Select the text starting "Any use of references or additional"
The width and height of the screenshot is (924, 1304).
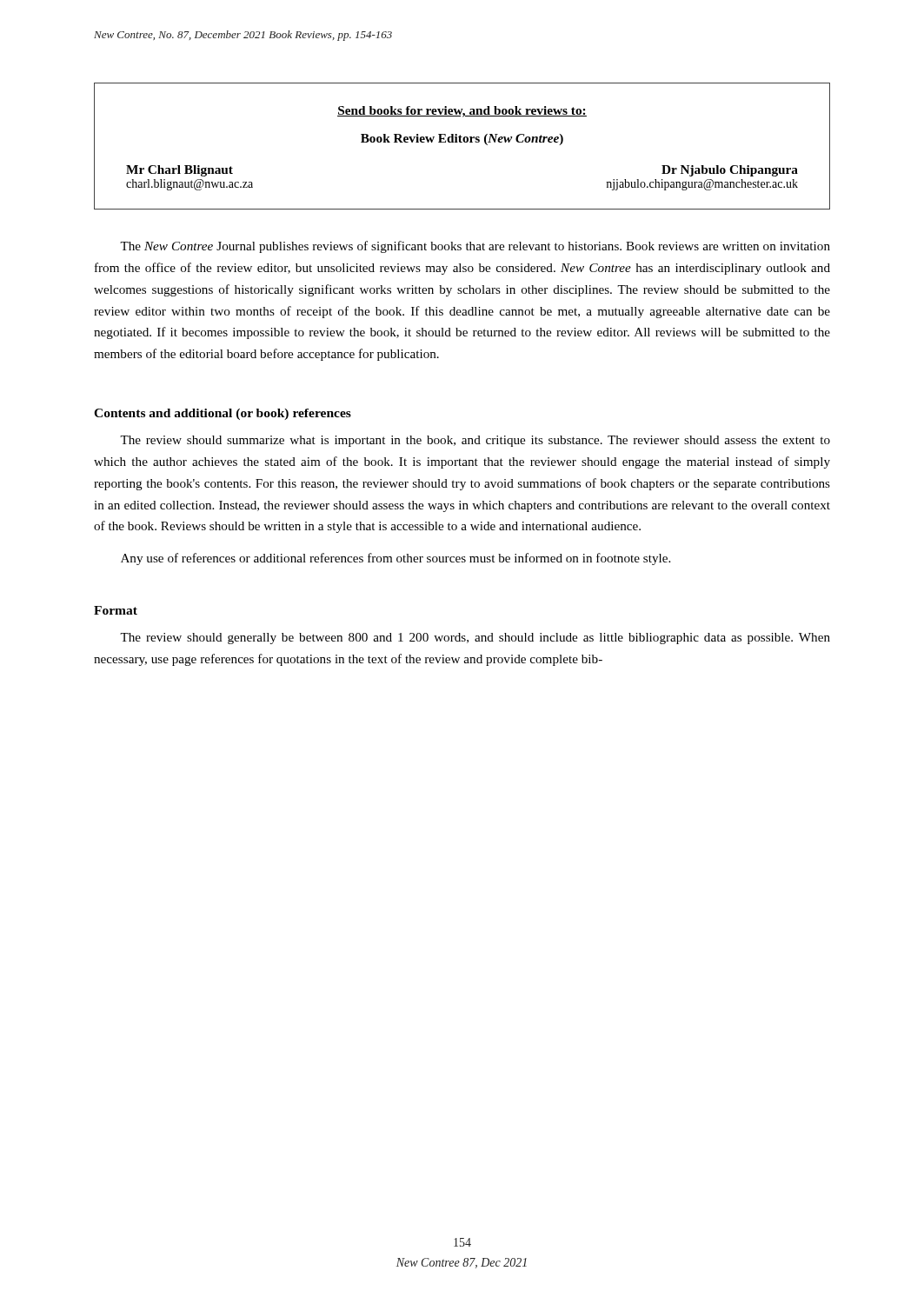tap(396, 558)
